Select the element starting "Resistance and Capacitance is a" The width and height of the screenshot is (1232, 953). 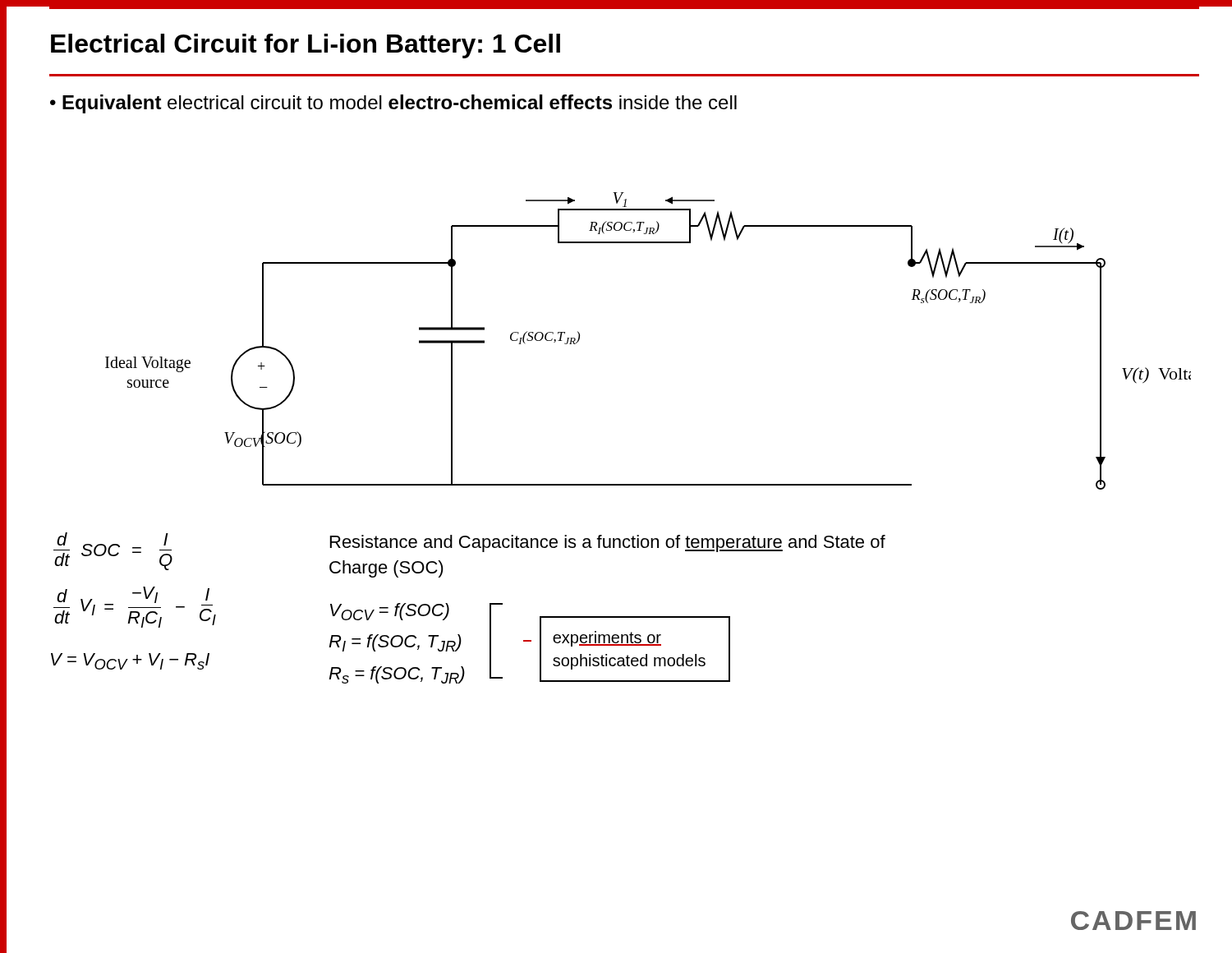[607, 555]
